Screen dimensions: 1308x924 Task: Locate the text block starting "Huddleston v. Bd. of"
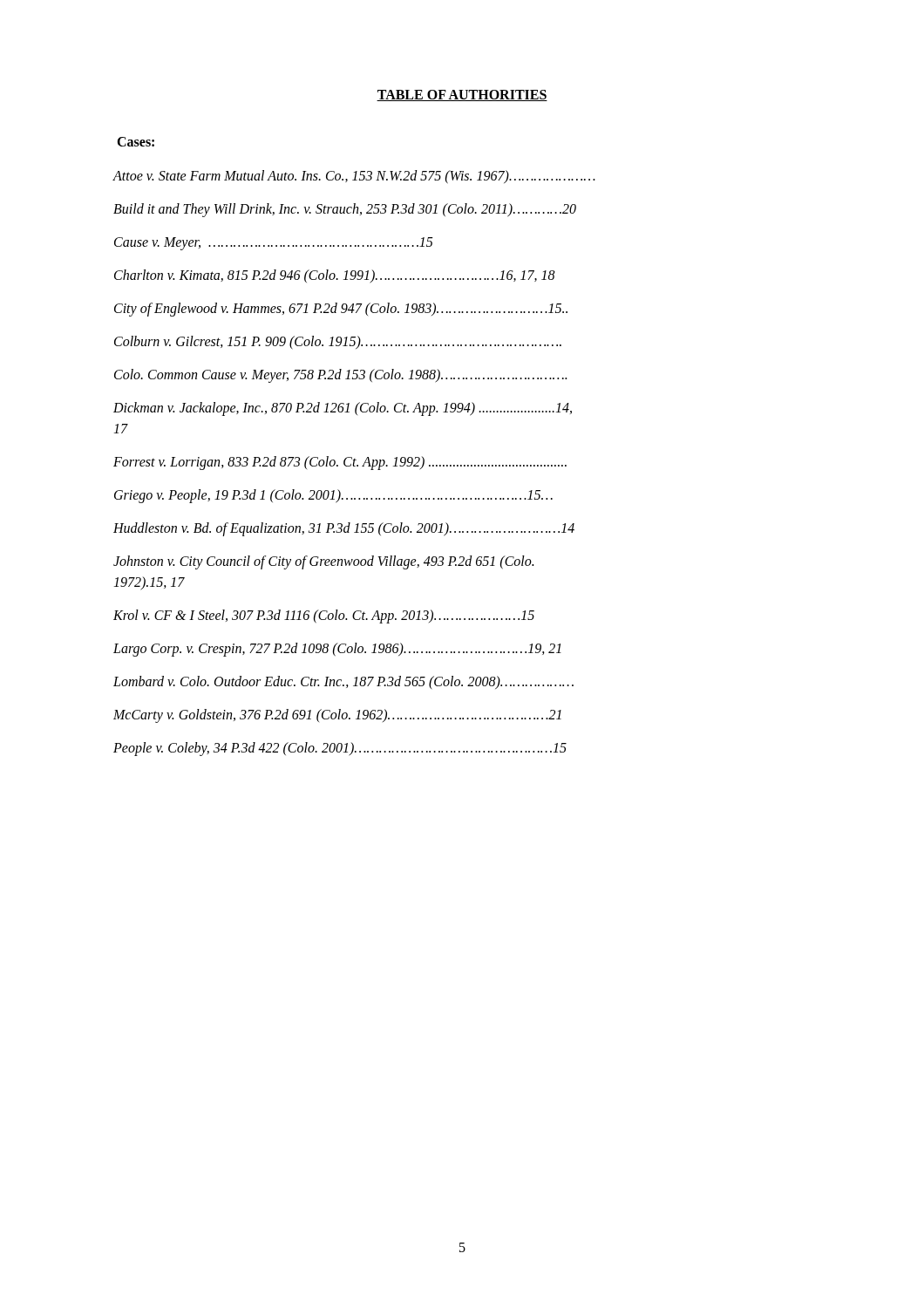click(x=344, y=528)
